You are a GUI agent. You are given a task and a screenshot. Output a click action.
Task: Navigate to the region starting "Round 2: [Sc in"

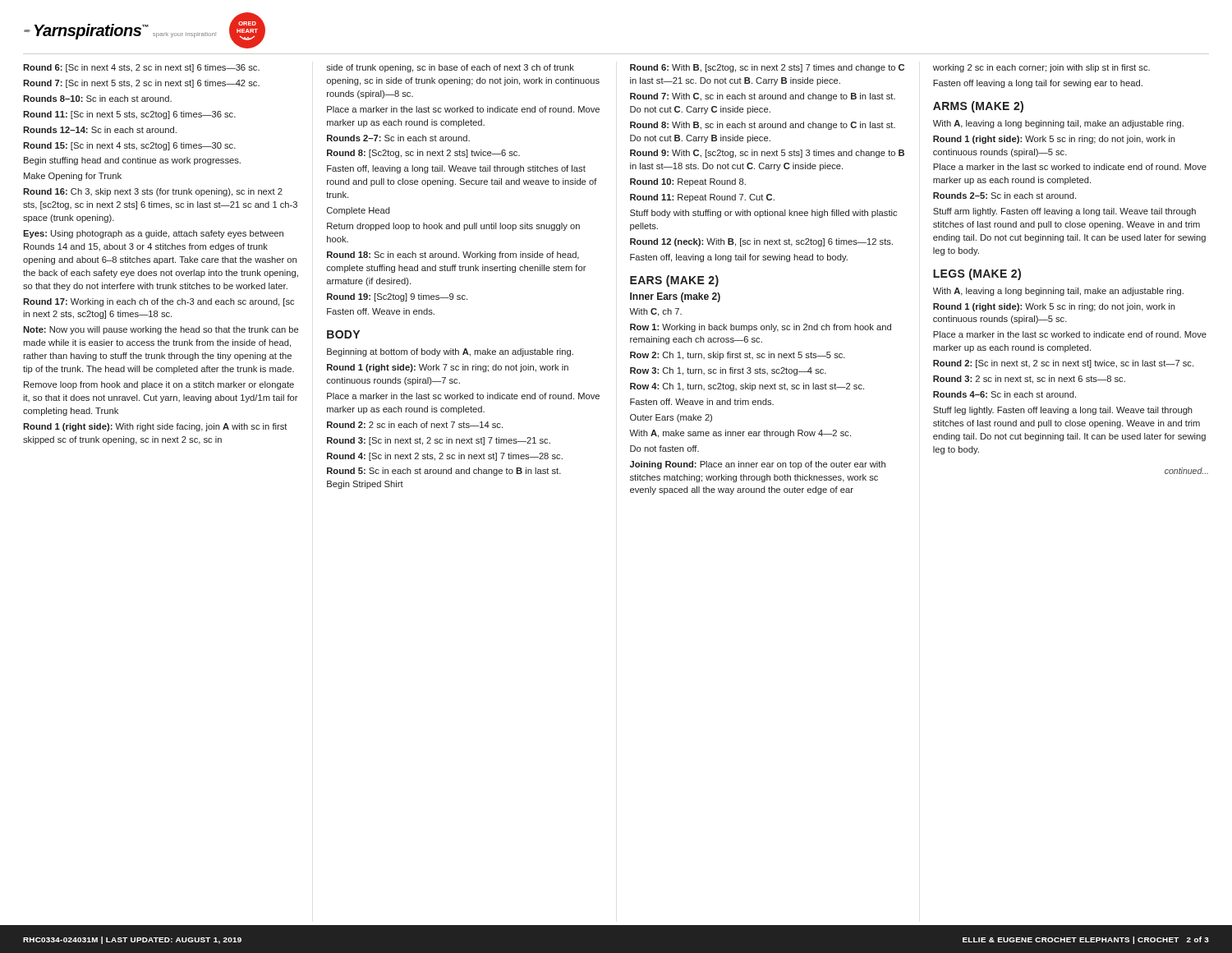(1071, 364)
